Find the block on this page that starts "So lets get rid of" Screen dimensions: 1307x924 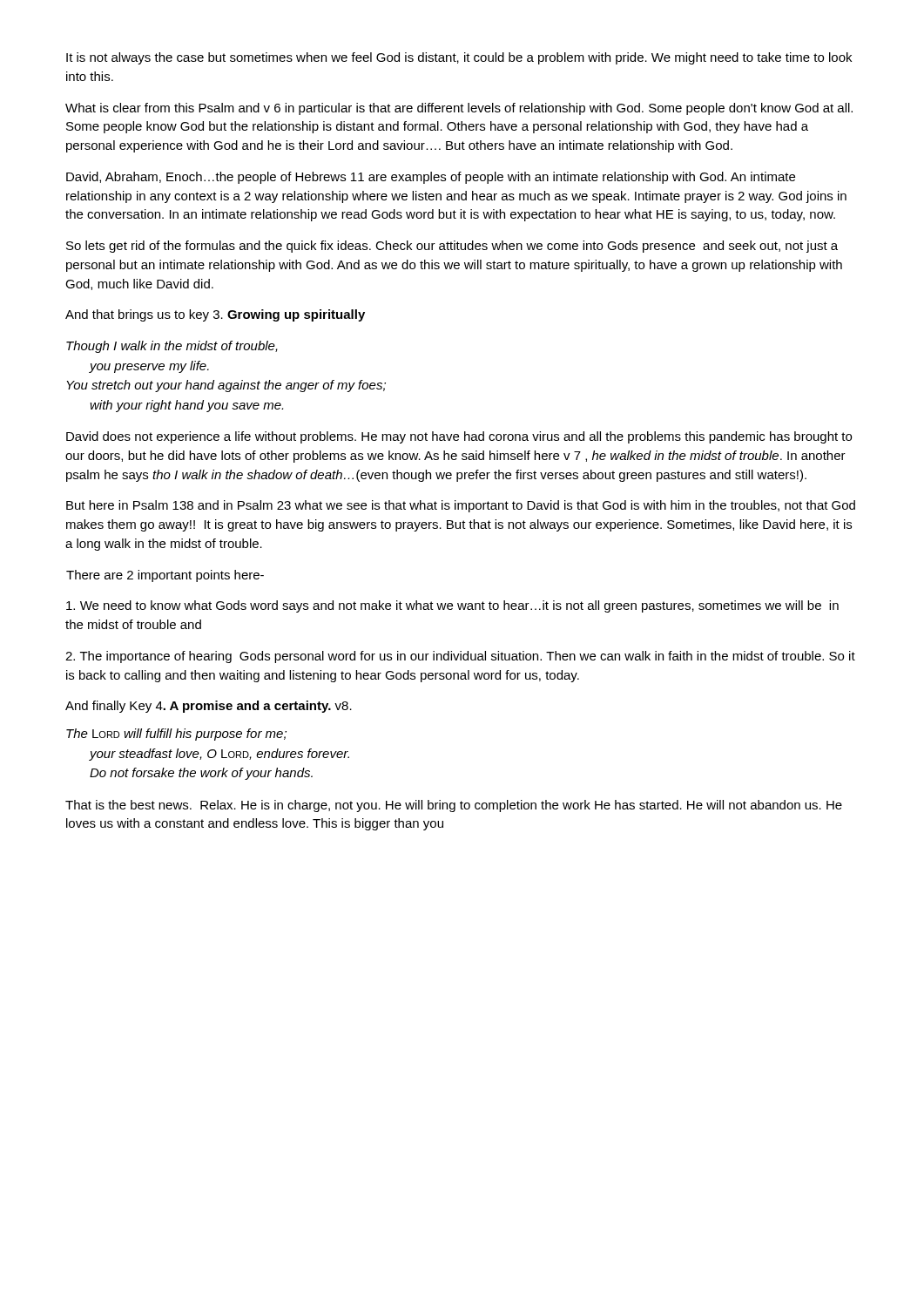[462, 265]
